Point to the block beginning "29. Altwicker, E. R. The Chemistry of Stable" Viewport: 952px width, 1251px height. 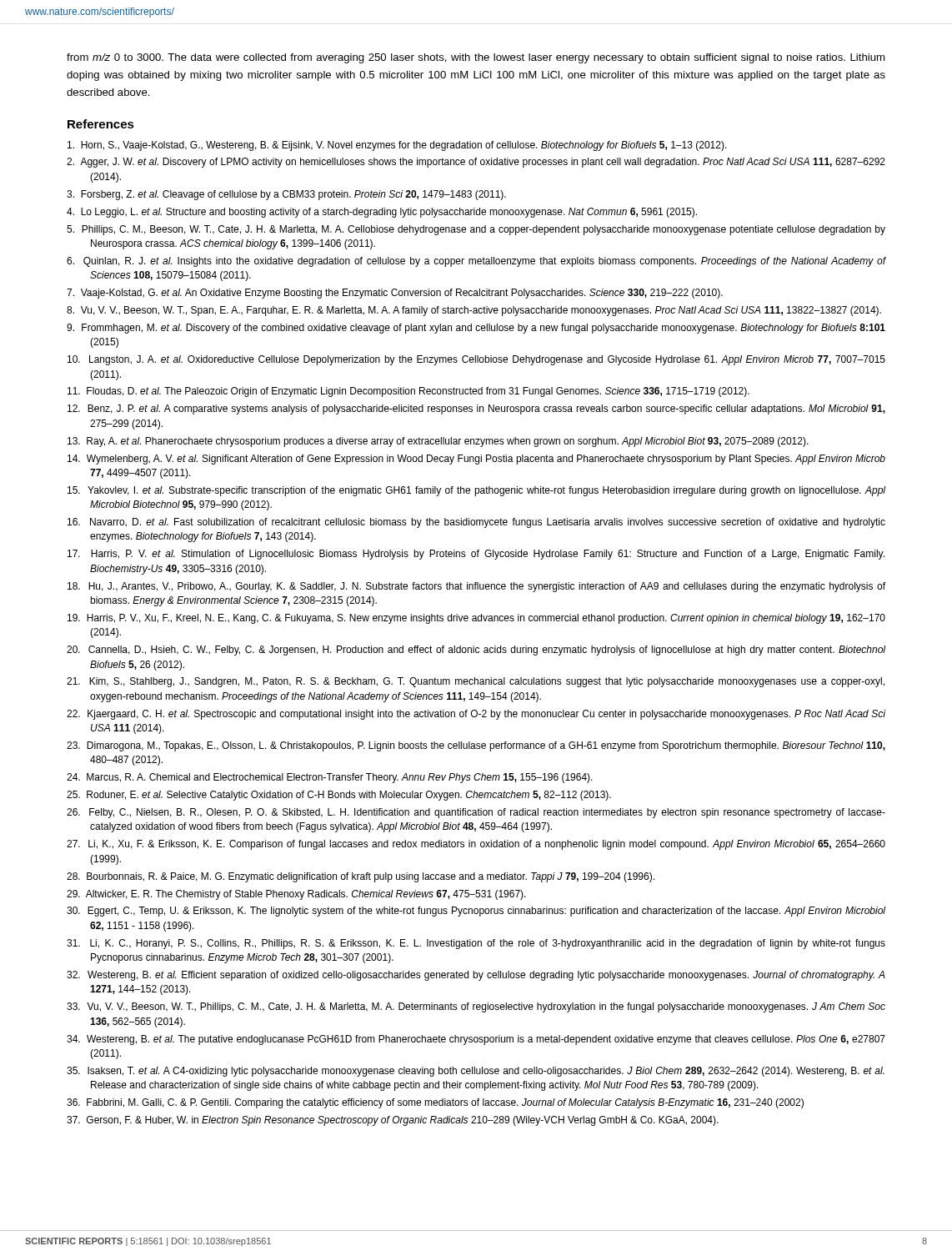coord(297,894)
